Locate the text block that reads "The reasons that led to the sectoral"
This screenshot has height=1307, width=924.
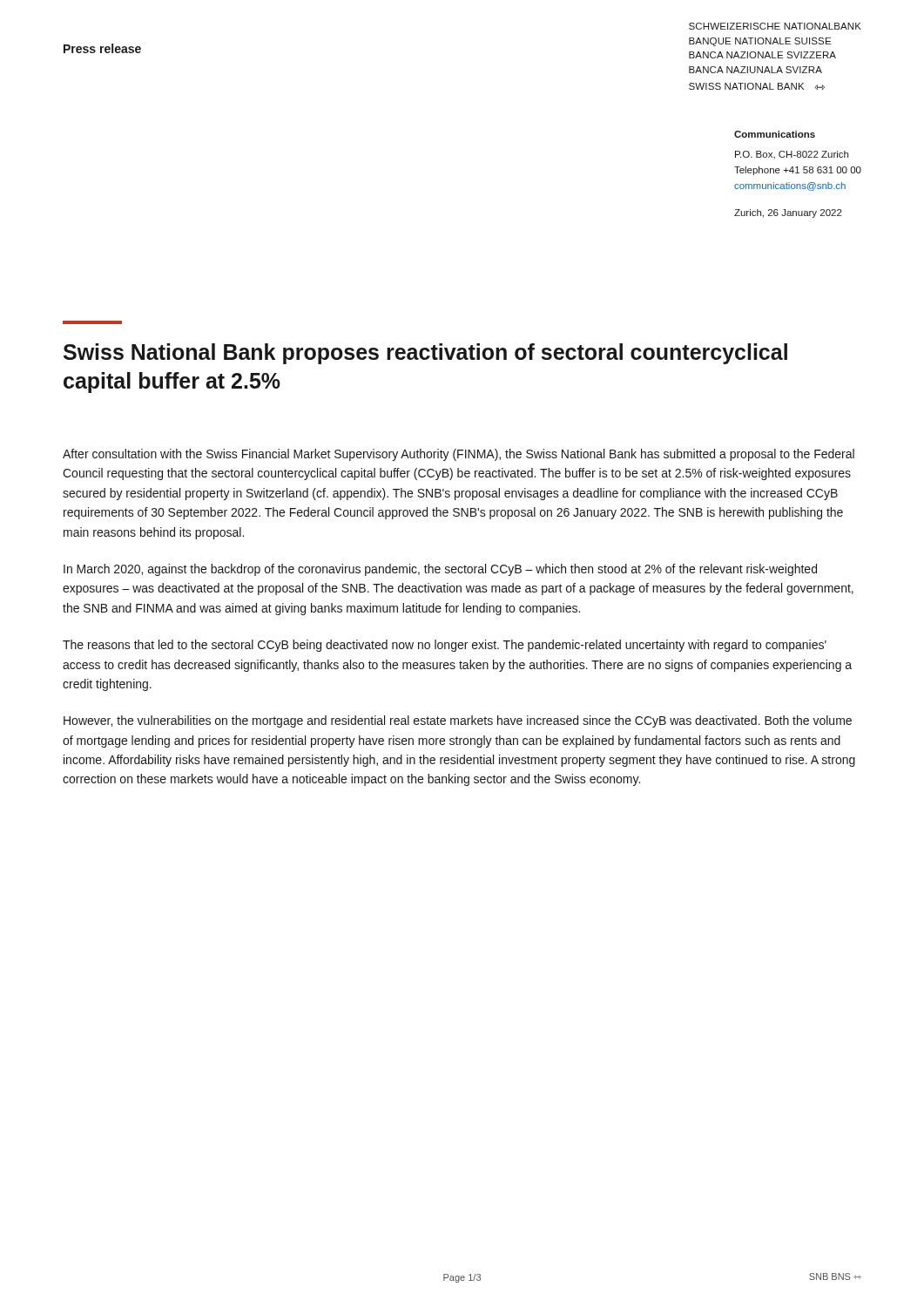click(x=457, y=664)
